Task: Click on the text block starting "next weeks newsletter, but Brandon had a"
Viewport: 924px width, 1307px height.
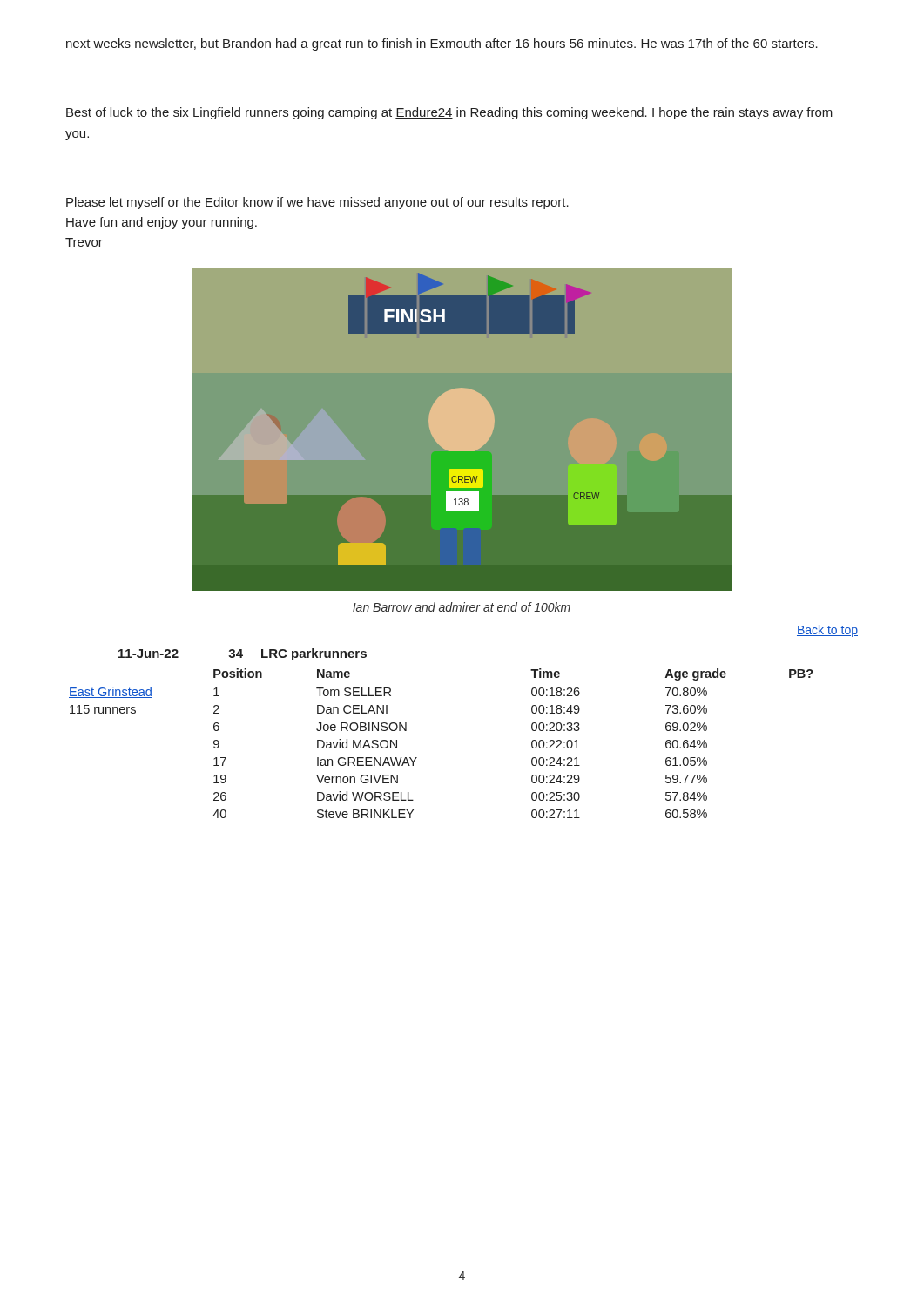Action: 442,43
